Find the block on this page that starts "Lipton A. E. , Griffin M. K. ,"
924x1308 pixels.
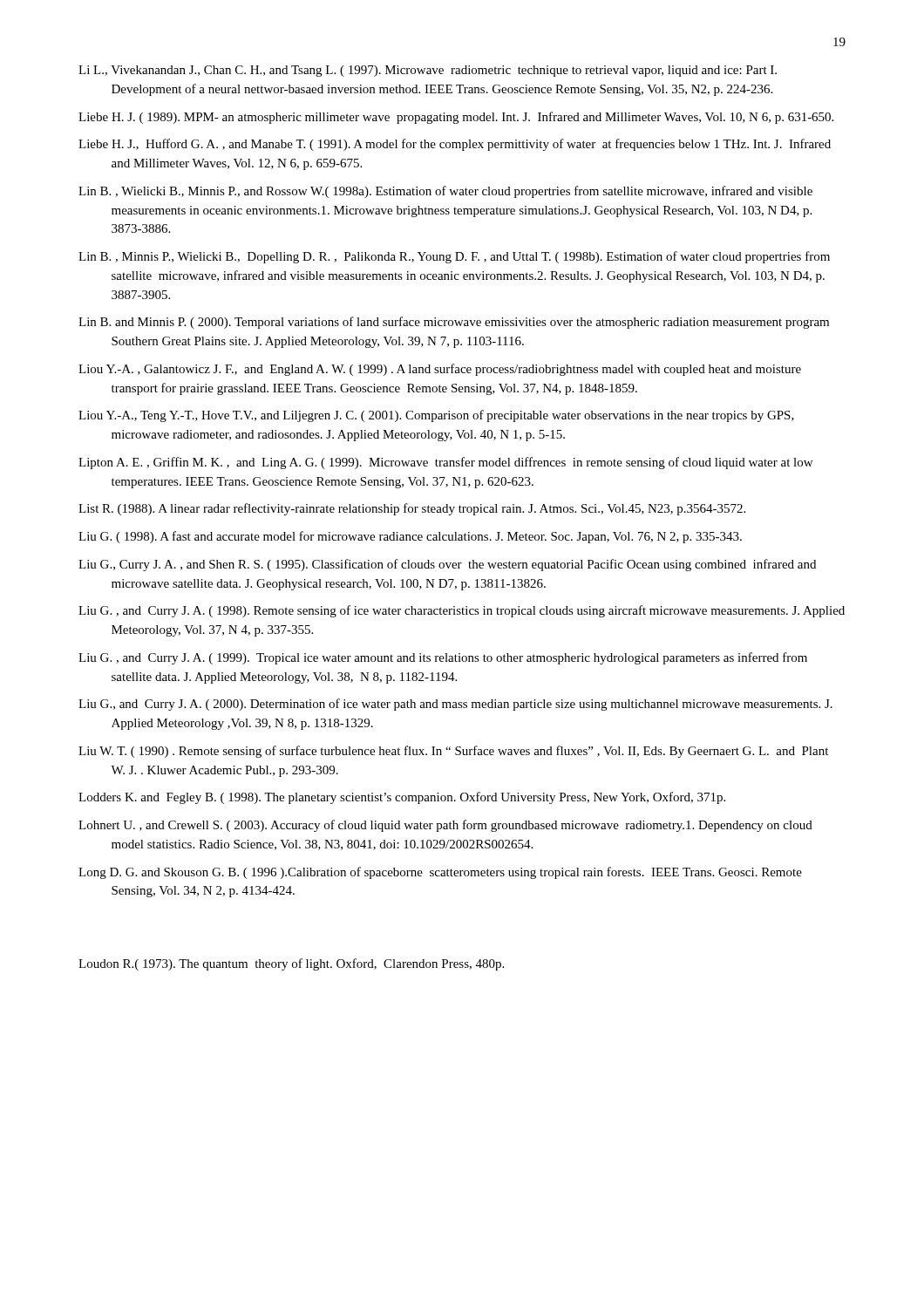446,471
